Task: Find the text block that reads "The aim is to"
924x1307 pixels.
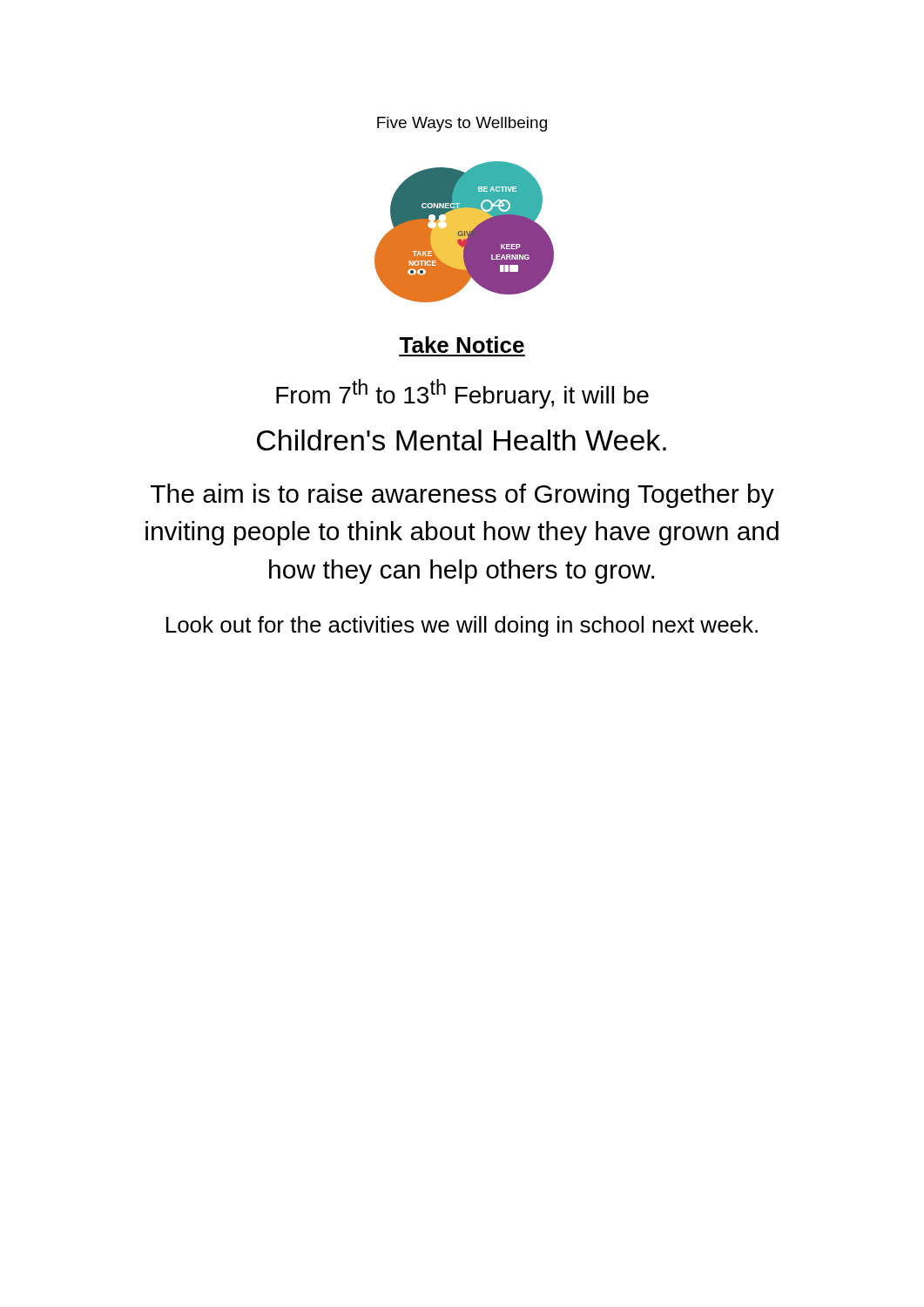Action: point(462,531)
